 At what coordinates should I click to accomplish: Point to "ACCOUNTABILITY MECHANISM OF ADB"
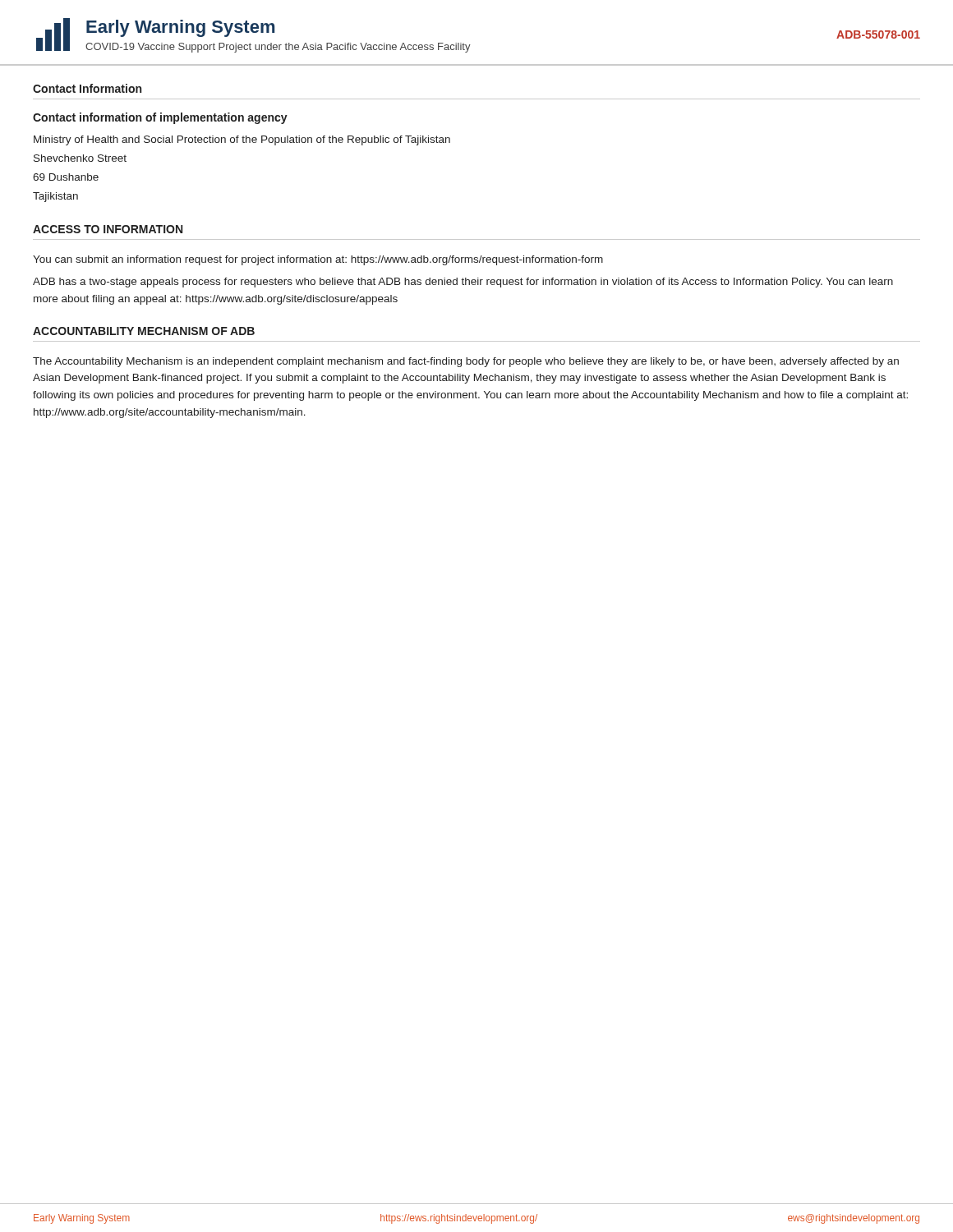tap(144, 331)
